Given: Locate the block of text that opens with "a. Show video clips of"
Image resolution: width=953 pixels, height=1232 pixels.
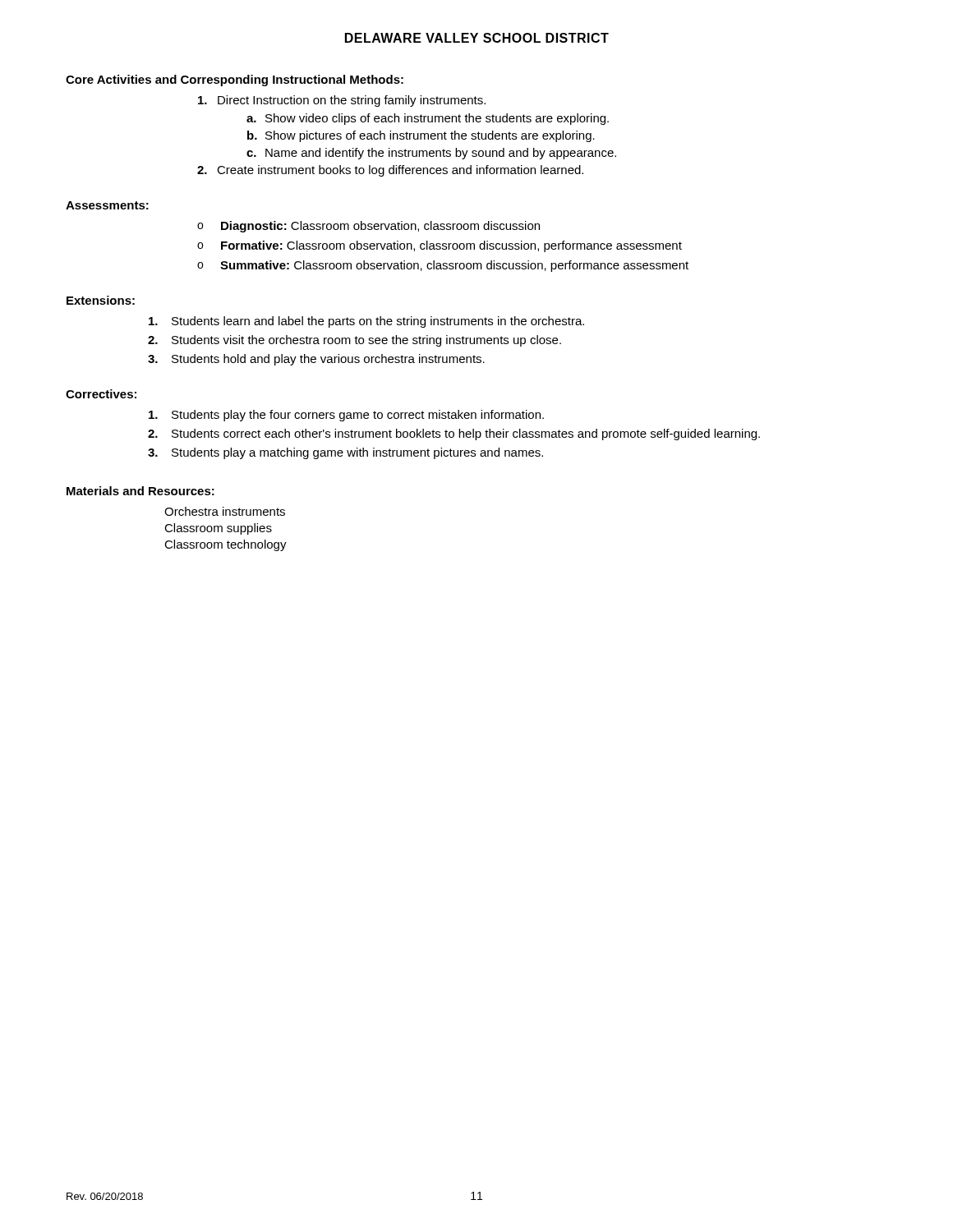Looking at the screenshot, I should 428,118.
